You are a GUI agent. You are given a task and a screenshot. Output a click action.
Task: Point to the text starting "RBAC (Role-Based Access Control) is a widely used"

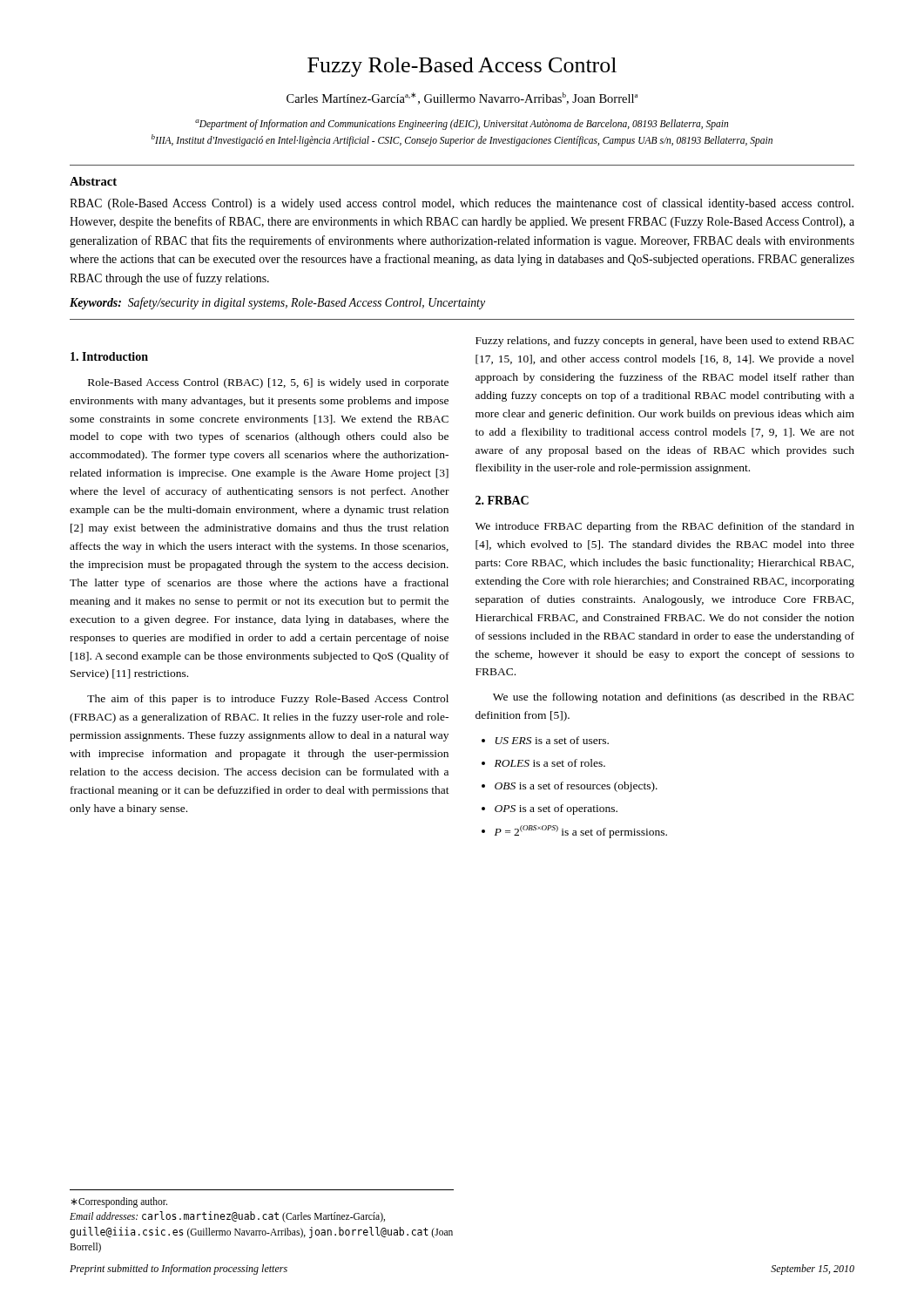462,241
